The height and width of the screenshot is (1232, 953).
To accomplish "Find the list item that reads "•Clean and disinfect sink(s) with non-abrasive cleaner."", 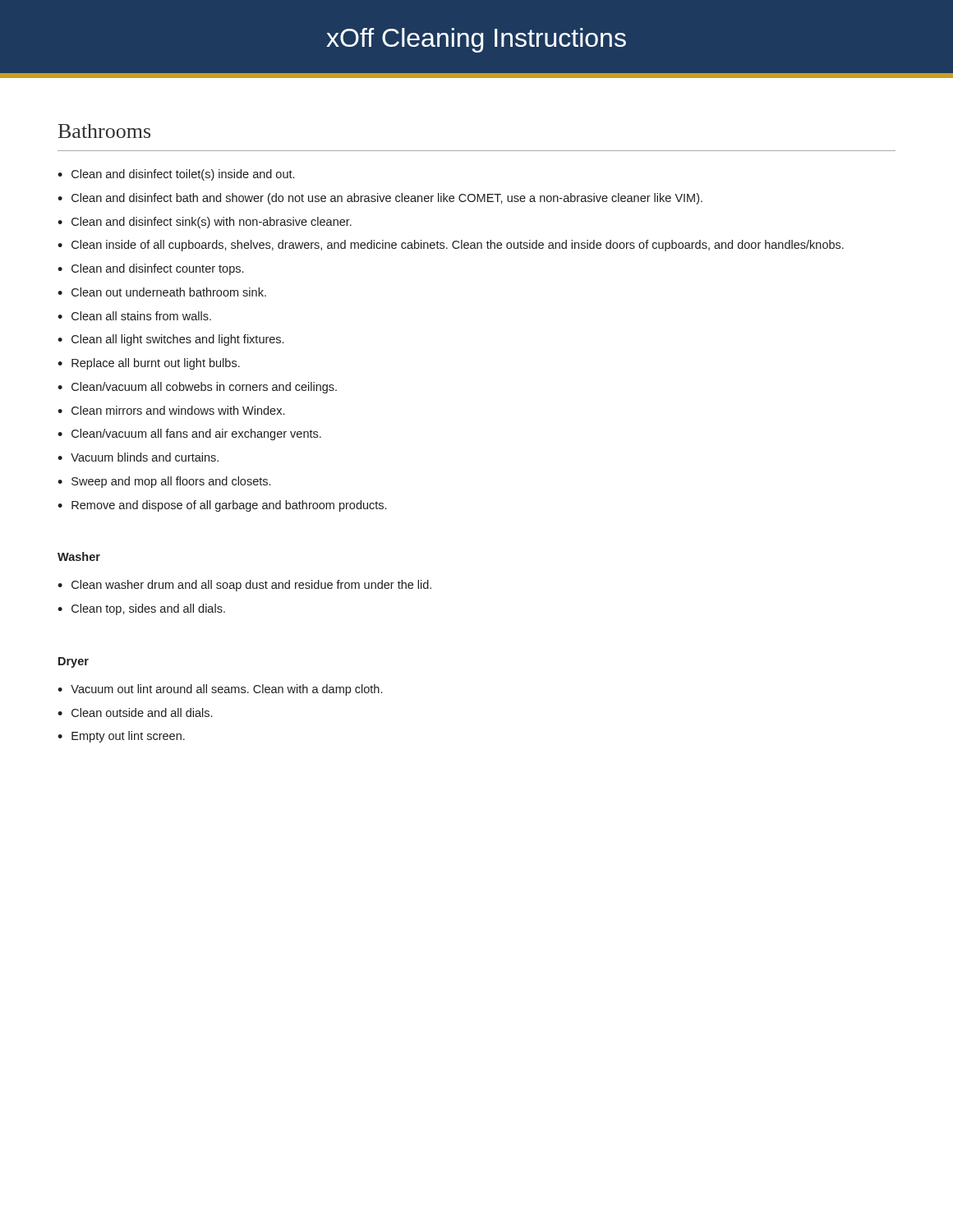I will [x=205, y=222].
